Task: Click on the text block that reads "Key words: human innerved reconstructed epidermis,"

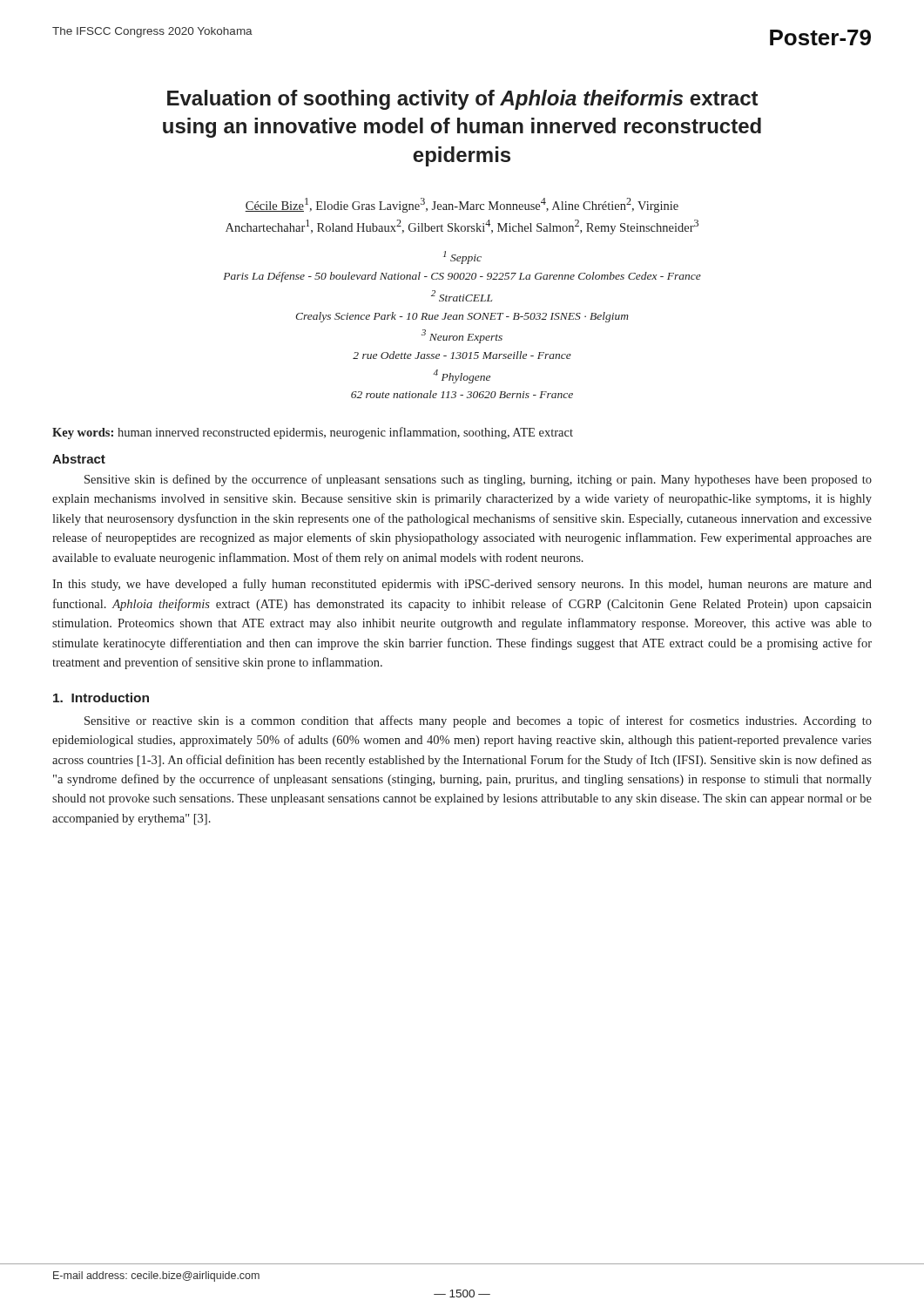Action: click(x=313, y=432)
